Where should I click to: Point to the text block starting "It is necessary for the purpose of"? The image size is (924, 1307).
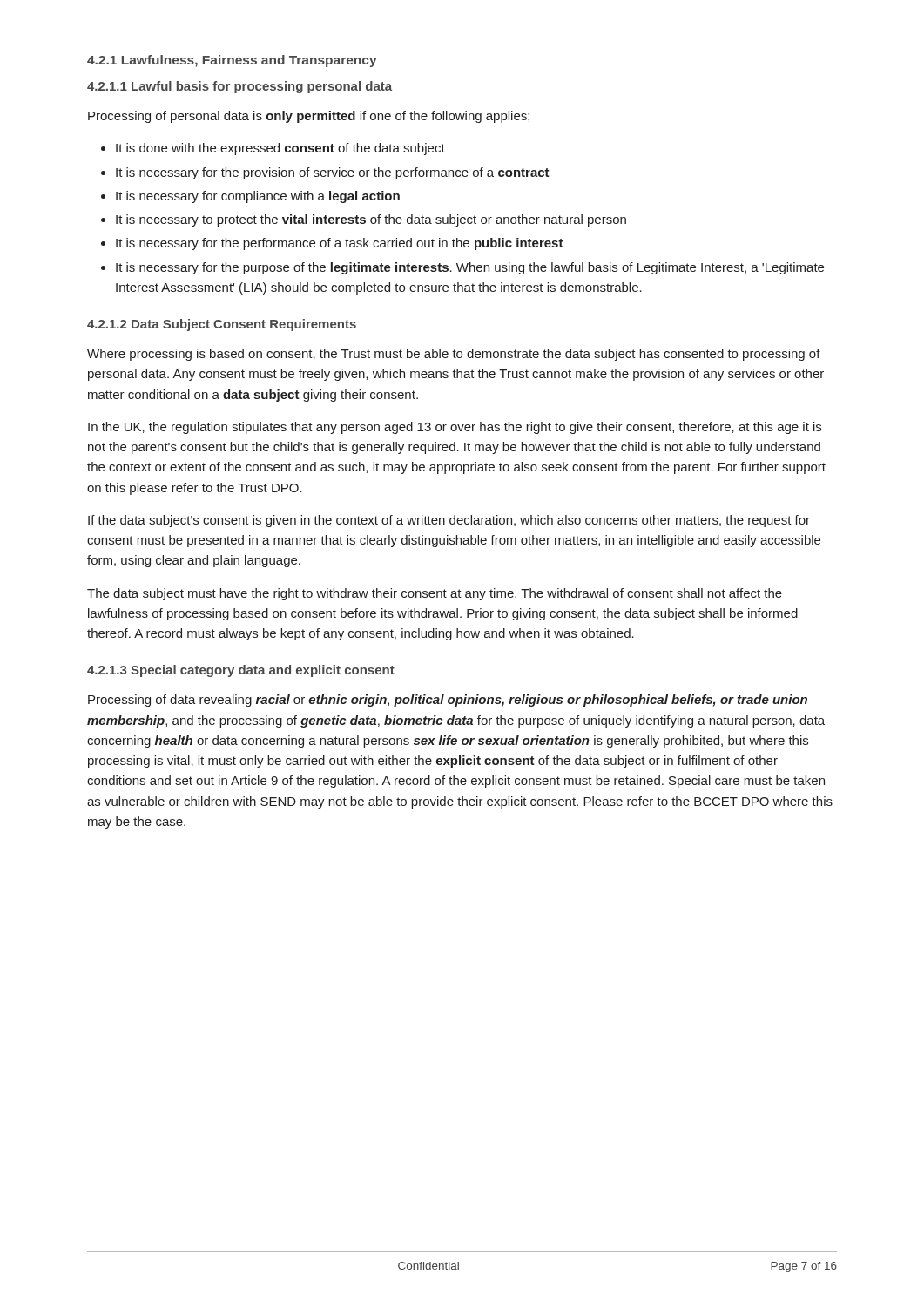point(470,277)
